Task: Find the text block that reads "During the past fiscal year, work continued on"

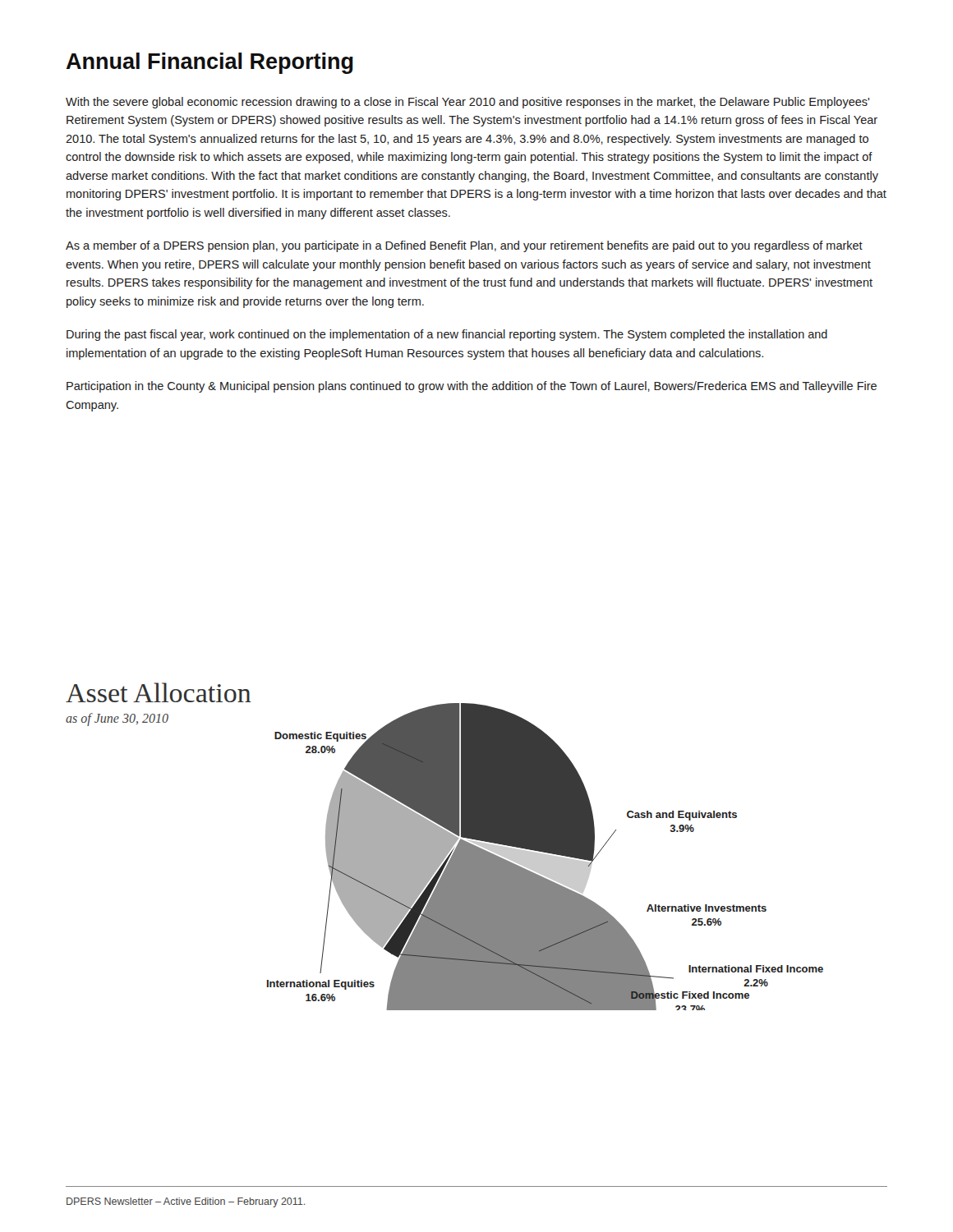Action: click(x=447, y=344)
